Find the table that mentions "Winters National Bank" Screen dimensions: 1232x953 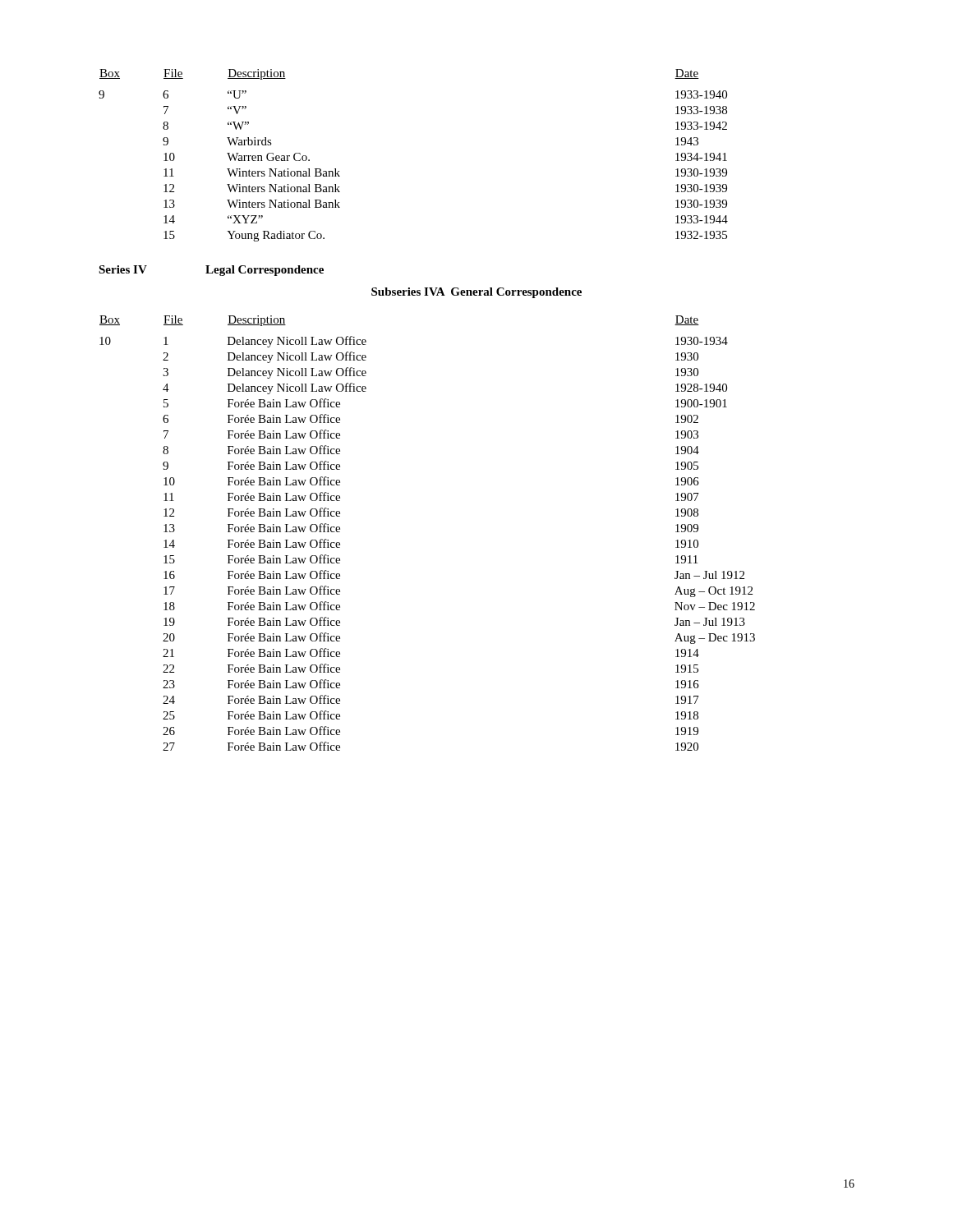coord(476,154)
